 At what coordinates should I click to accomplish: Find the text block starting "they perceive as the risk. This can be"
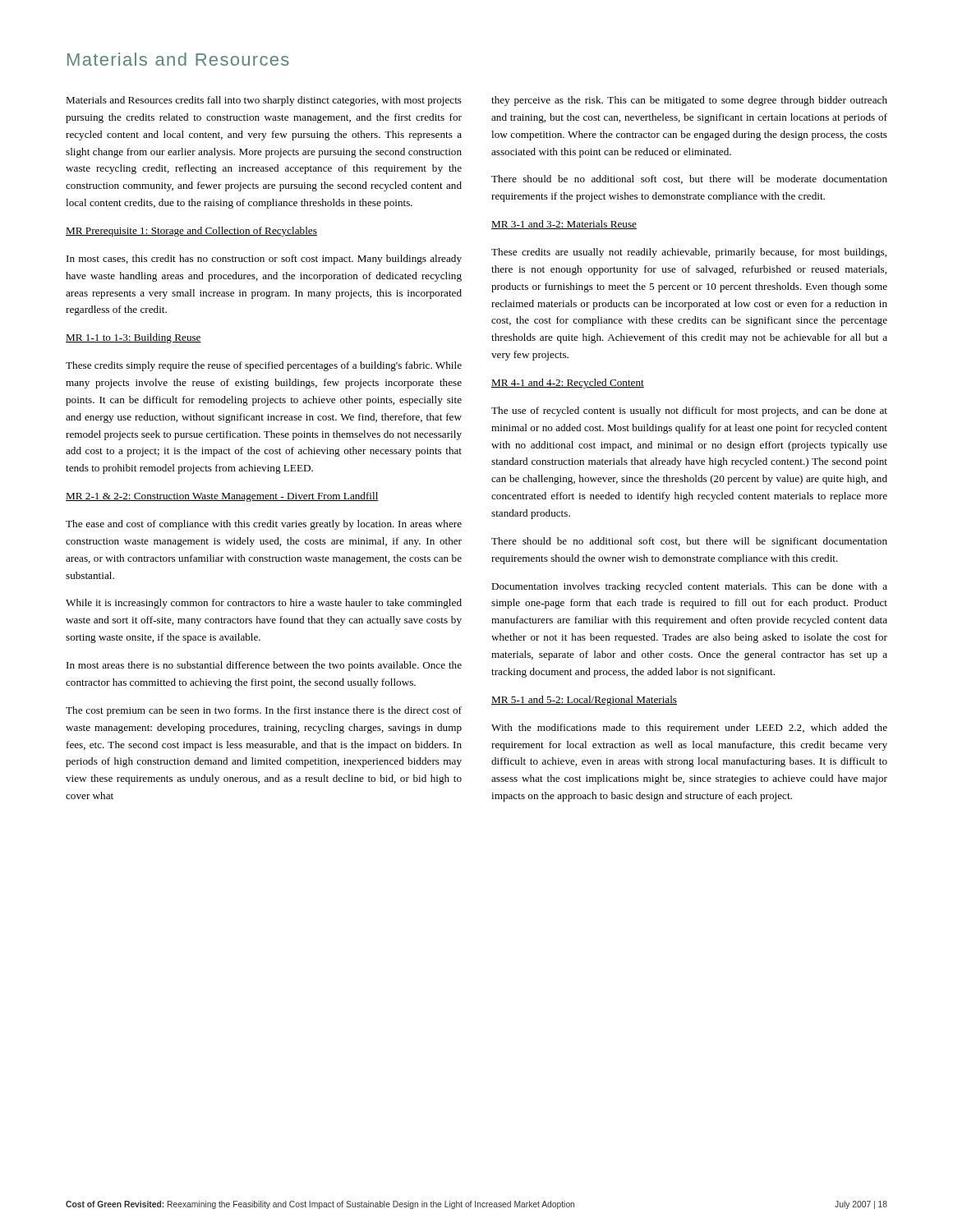point(689,126)
